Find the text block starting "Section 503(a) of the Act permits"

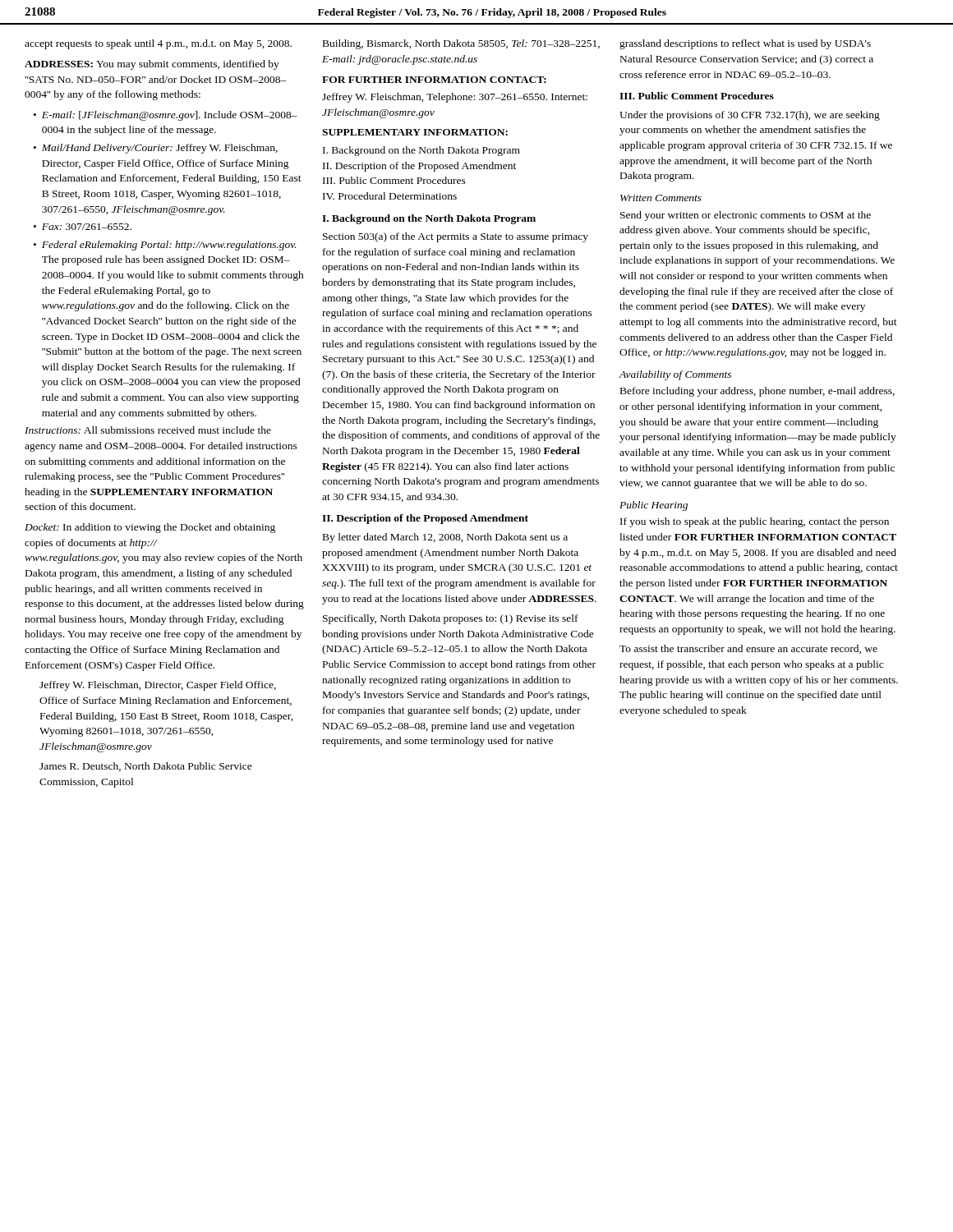(461, 366)
